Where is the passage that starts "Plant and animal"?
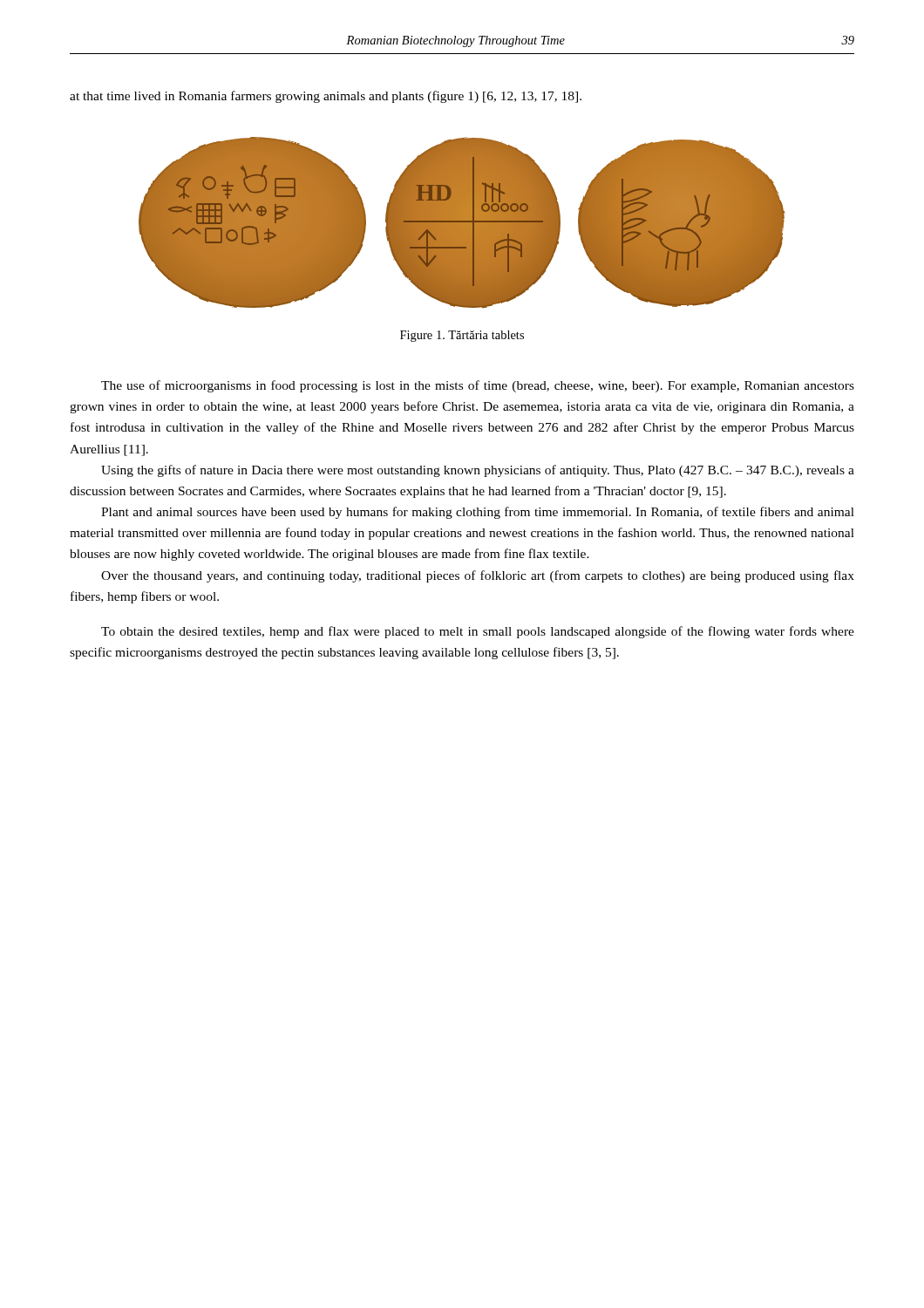This screenshot has height=1308, width=924. pos(462,533)
